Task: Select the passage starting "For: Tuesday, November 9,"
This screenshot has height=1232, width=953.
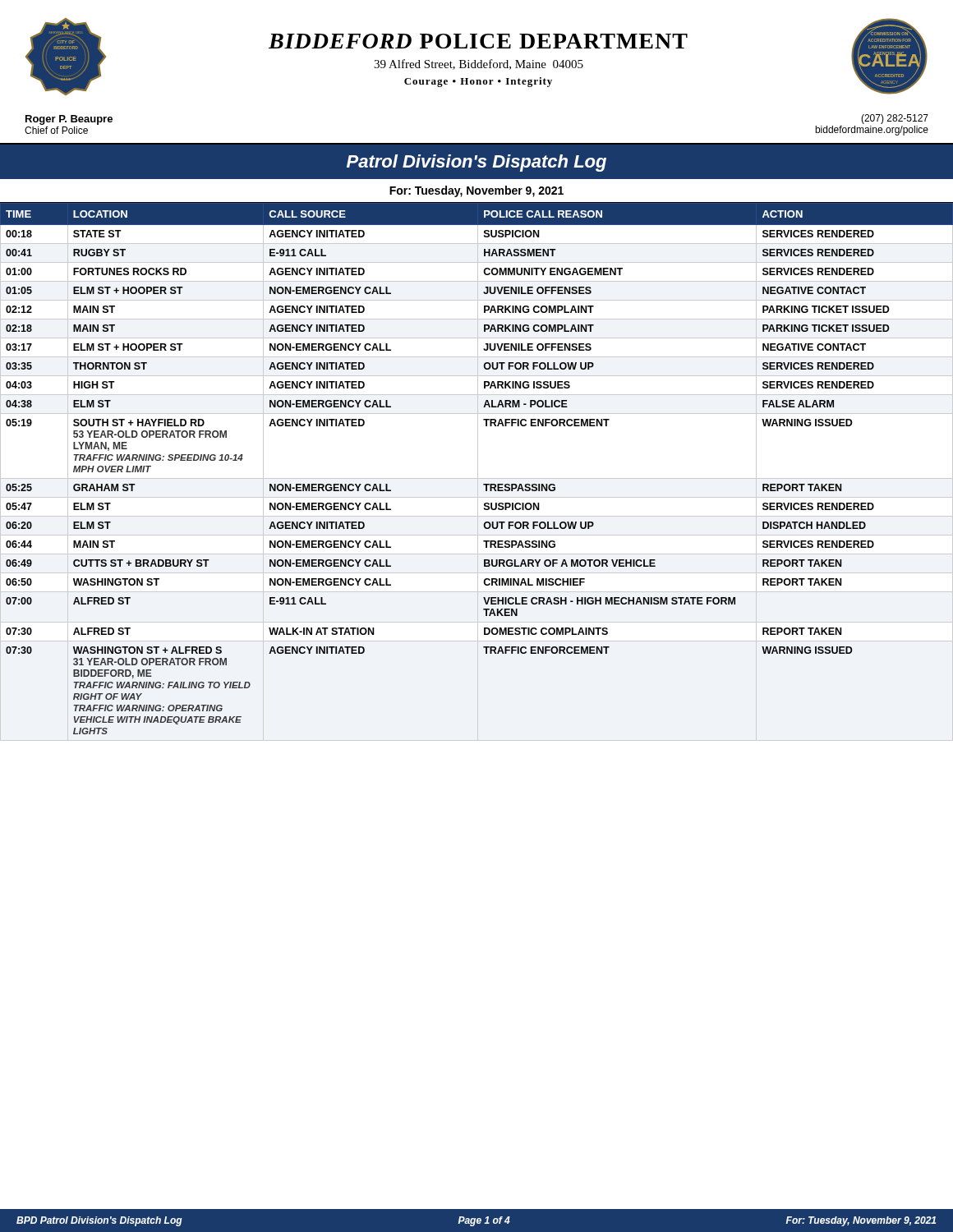Action: pyautogui.click(x=476, y=191)
